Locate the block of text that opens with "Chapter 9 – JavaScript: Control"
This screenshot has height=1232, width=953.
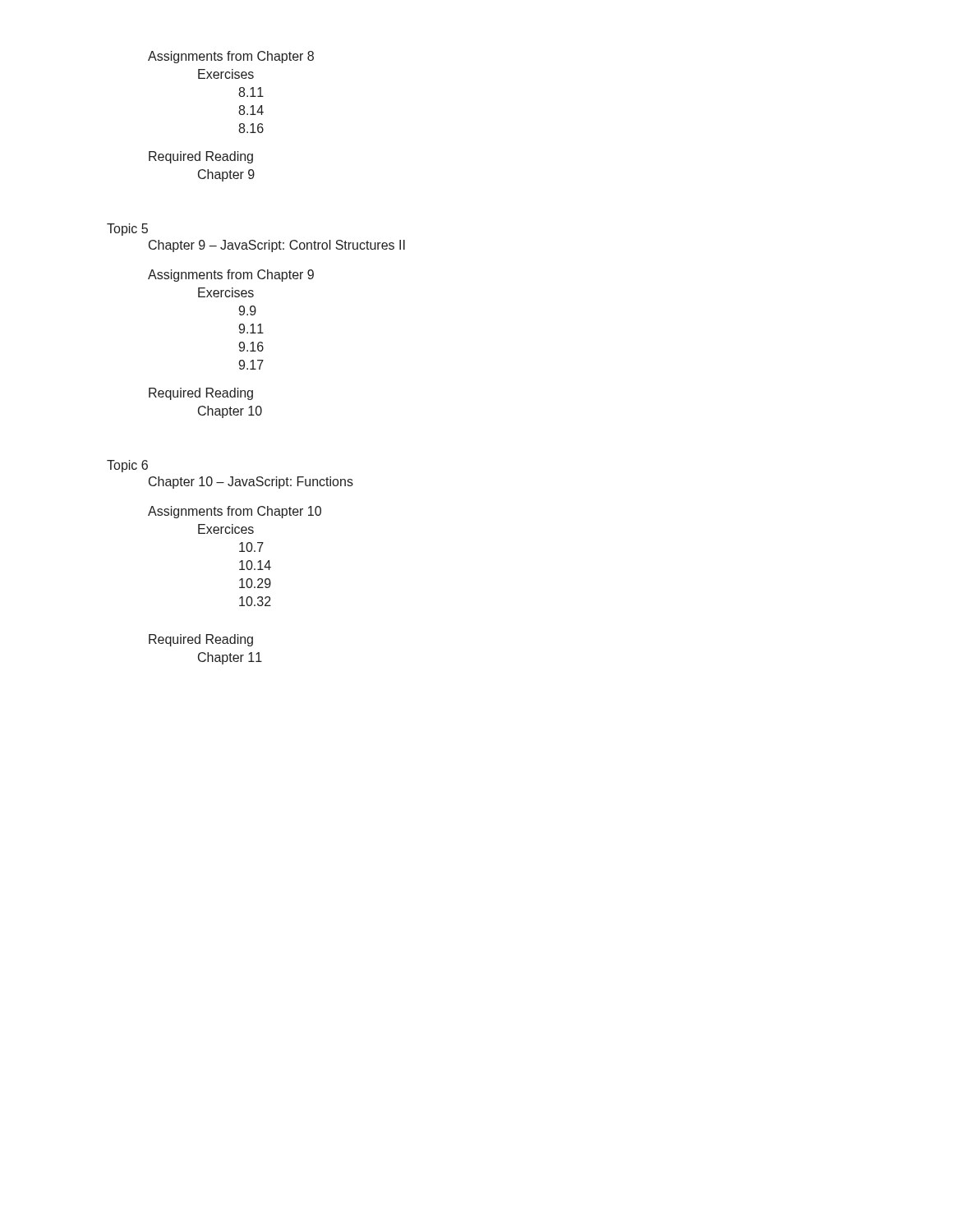277,245
